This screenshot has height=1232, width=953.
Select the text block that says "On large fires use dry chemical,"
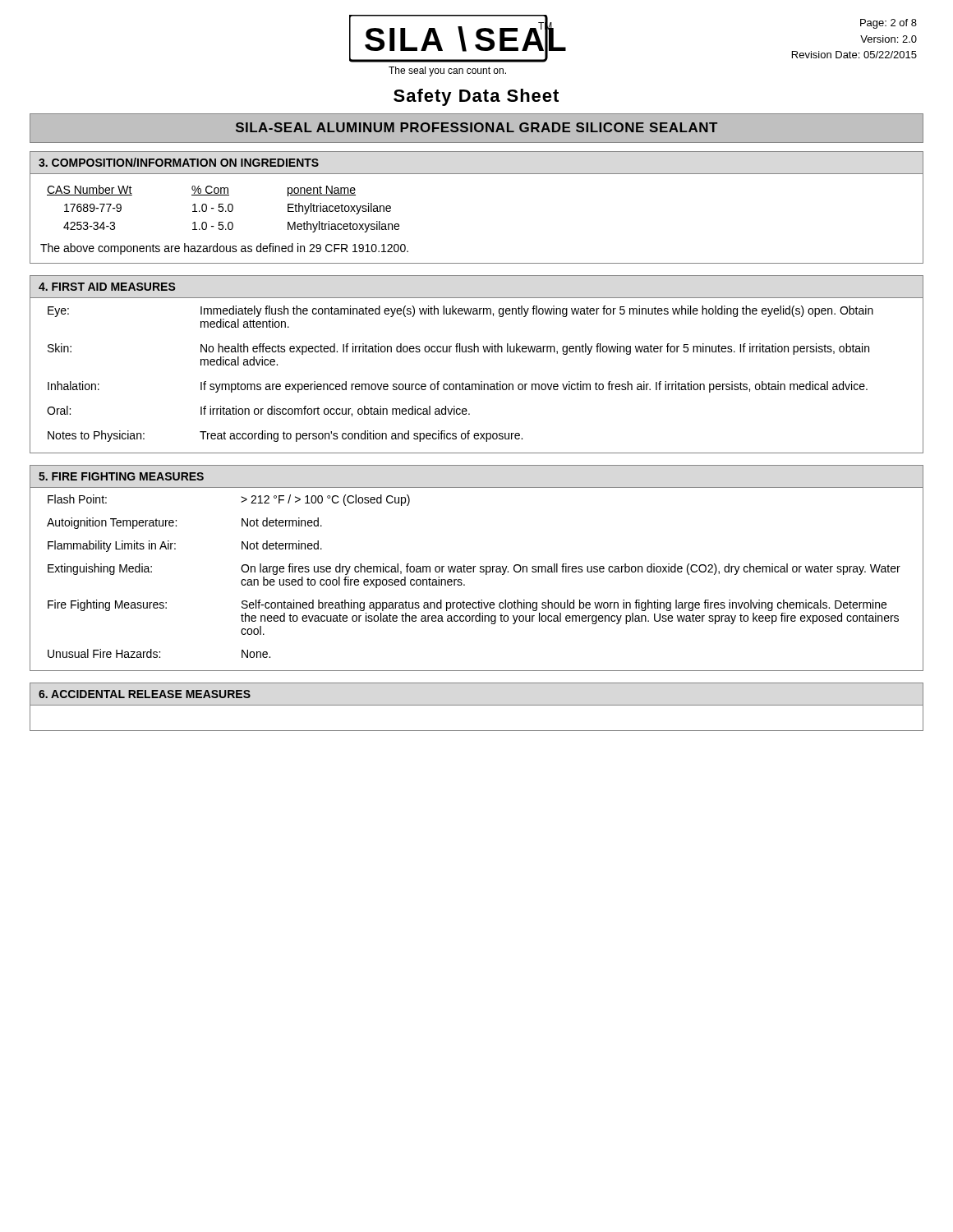(x=570, y=575)
